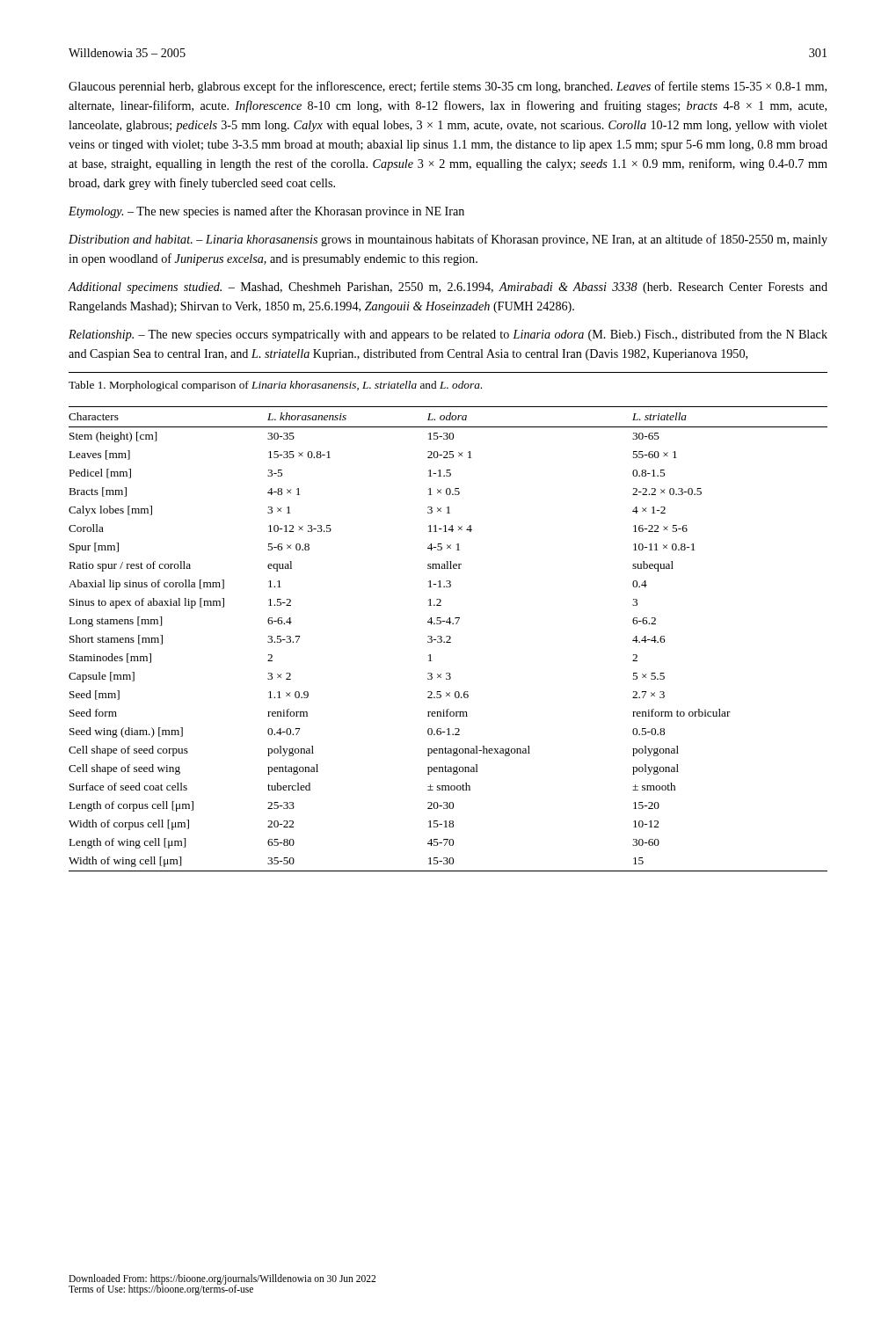
Task: Click on the text block containing "Relationship. – The new species"
Action: click(x=448, y=344)
